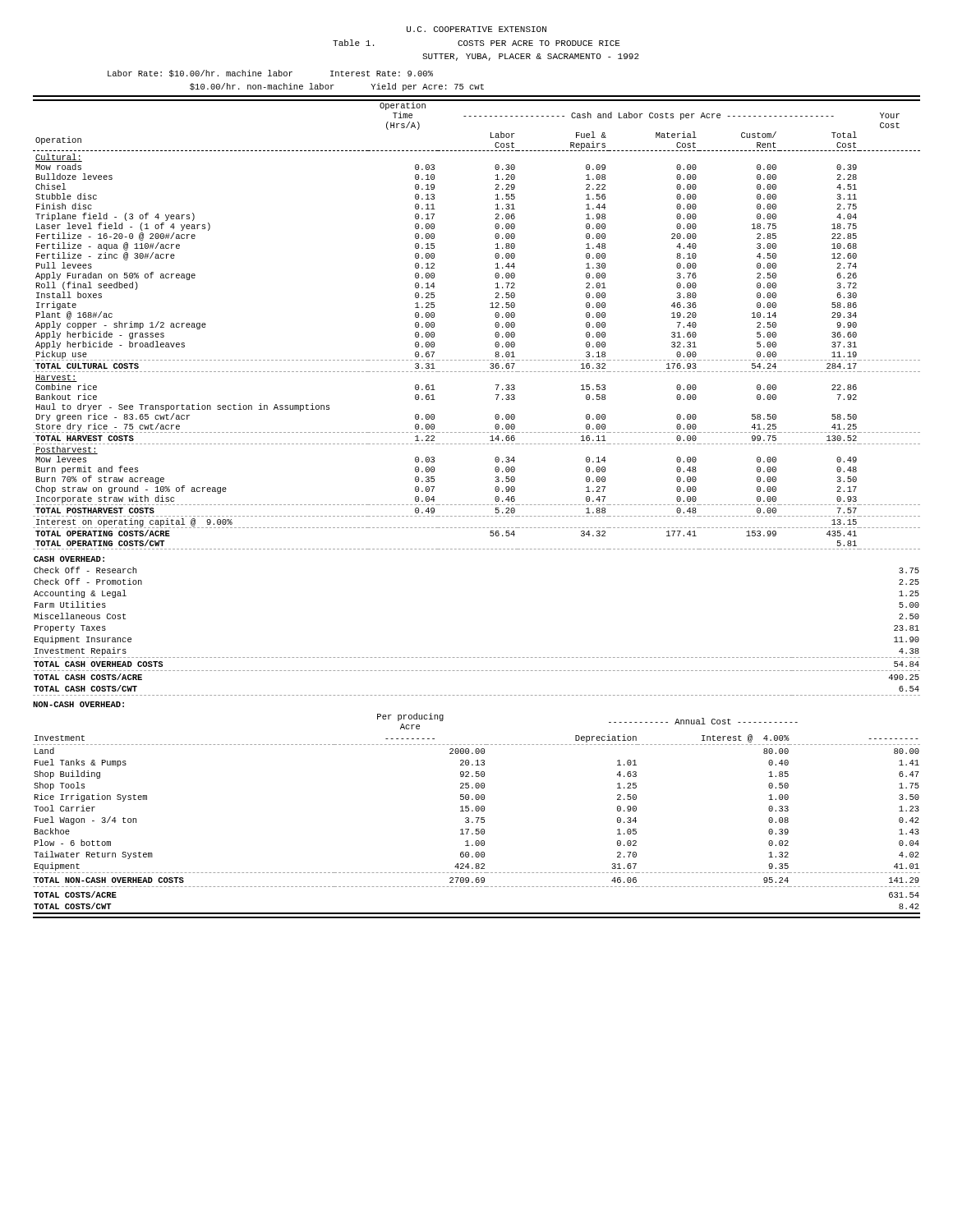This screenshot has height=1232, width=953.
Task: Locate the block starting "TOTAL COSTS/ACRE631.54 TOTAL COSTS/CWT8.42"
Action: point(476,903)
